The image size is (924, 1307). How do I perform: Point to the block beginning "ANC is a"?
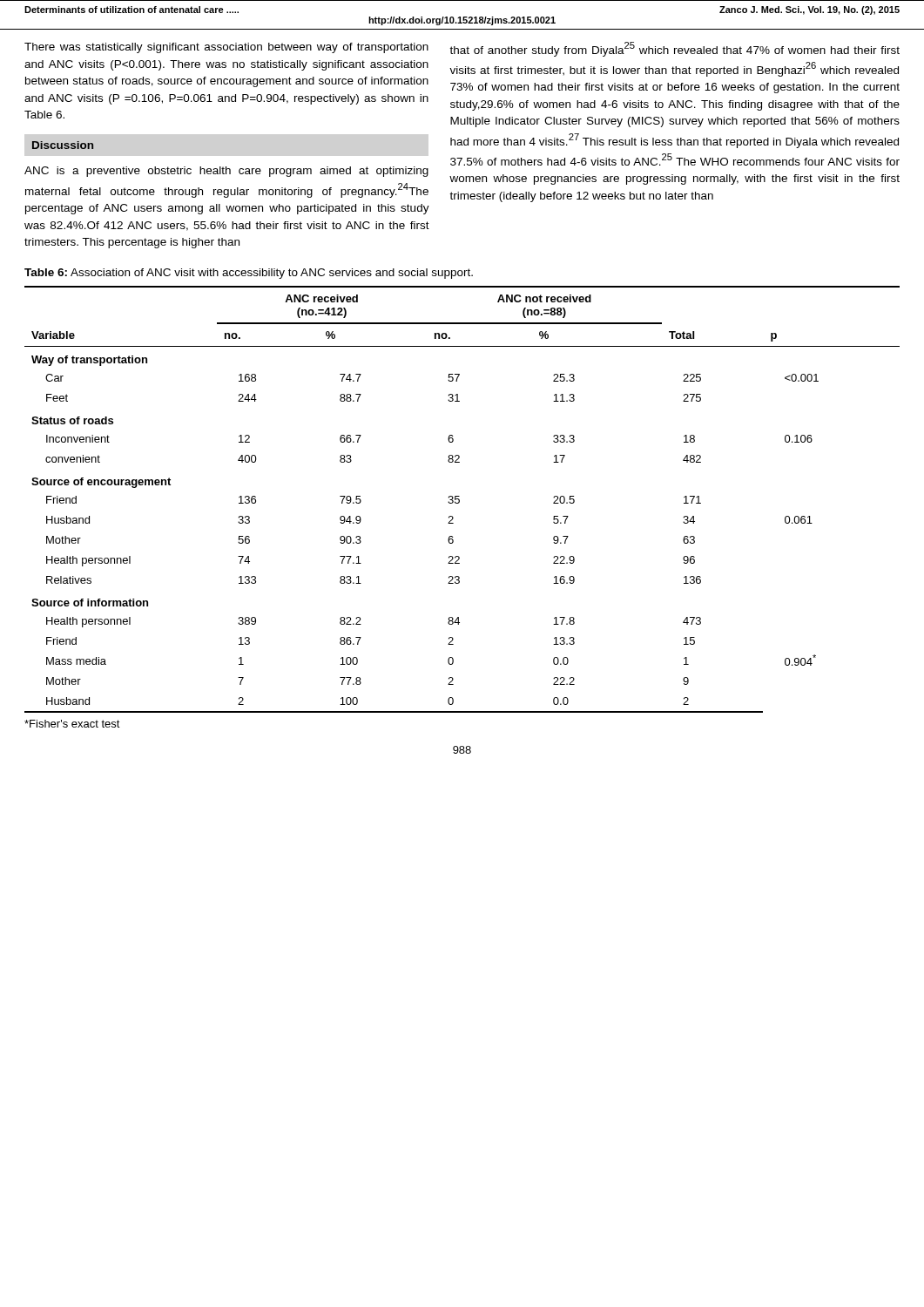point(227,206)
